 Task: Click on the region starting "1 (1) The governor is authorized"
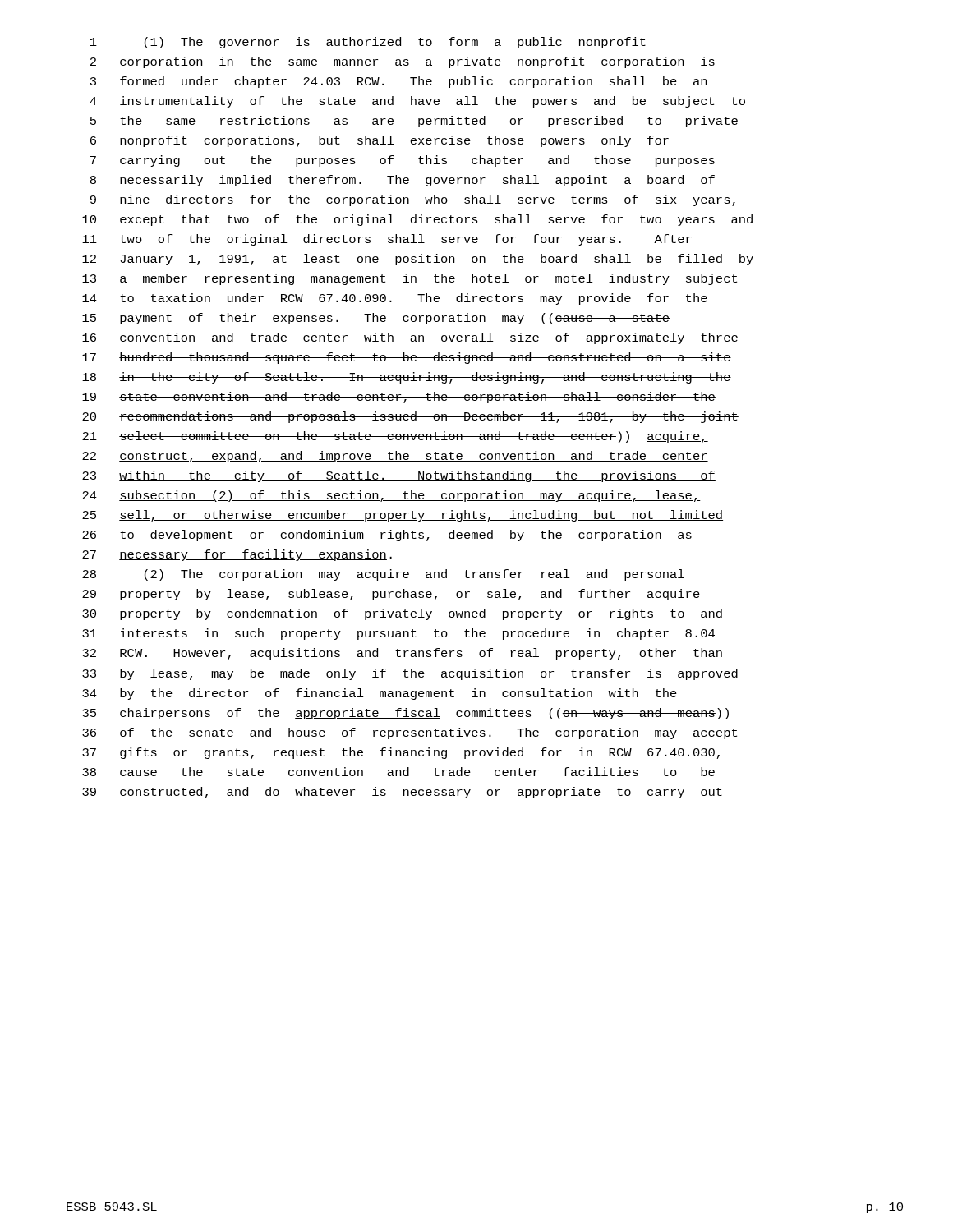485,299
